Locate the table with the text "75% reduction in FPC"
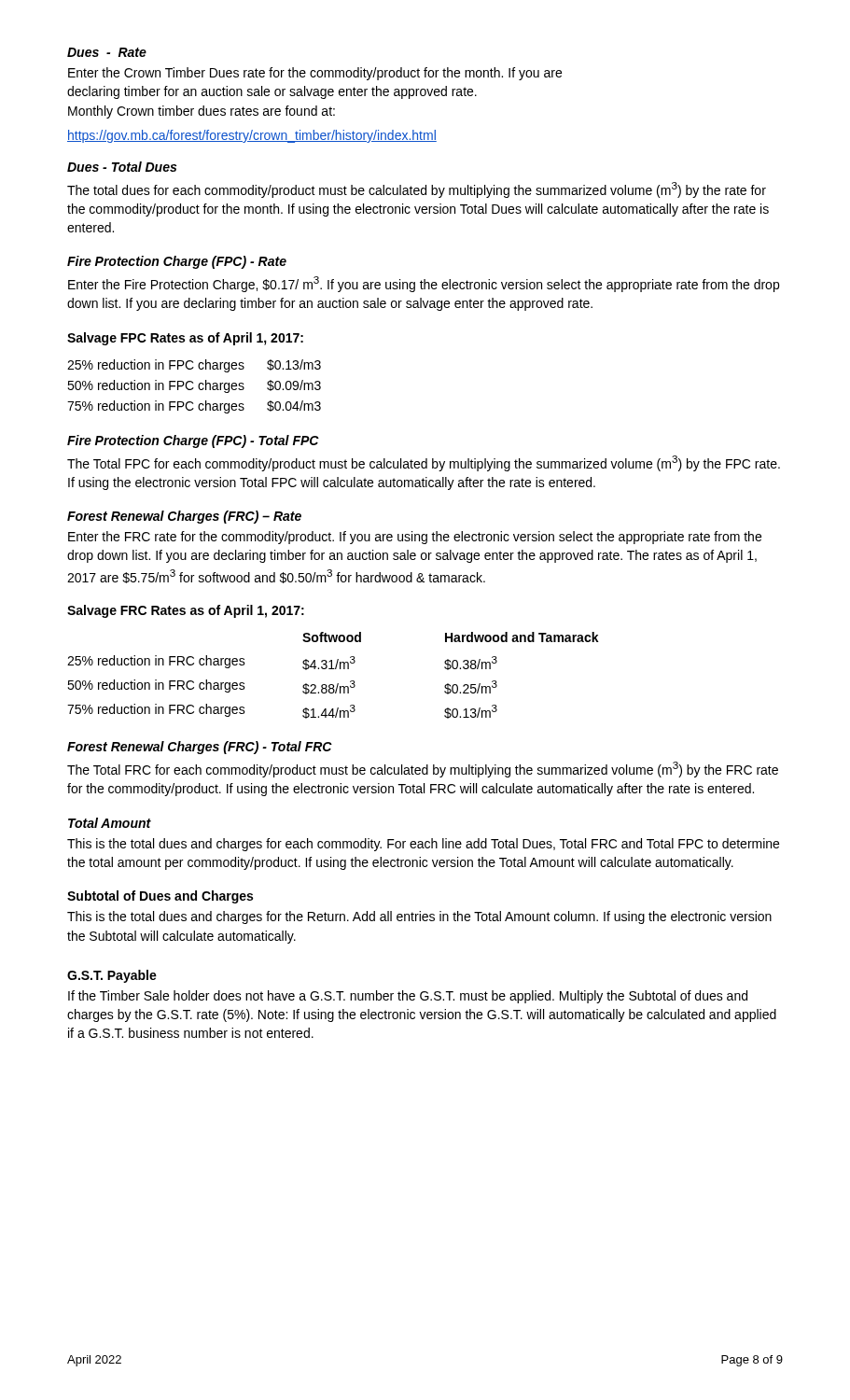The image size is (850, 1400). pyautogui.click(x=425, y=385)
